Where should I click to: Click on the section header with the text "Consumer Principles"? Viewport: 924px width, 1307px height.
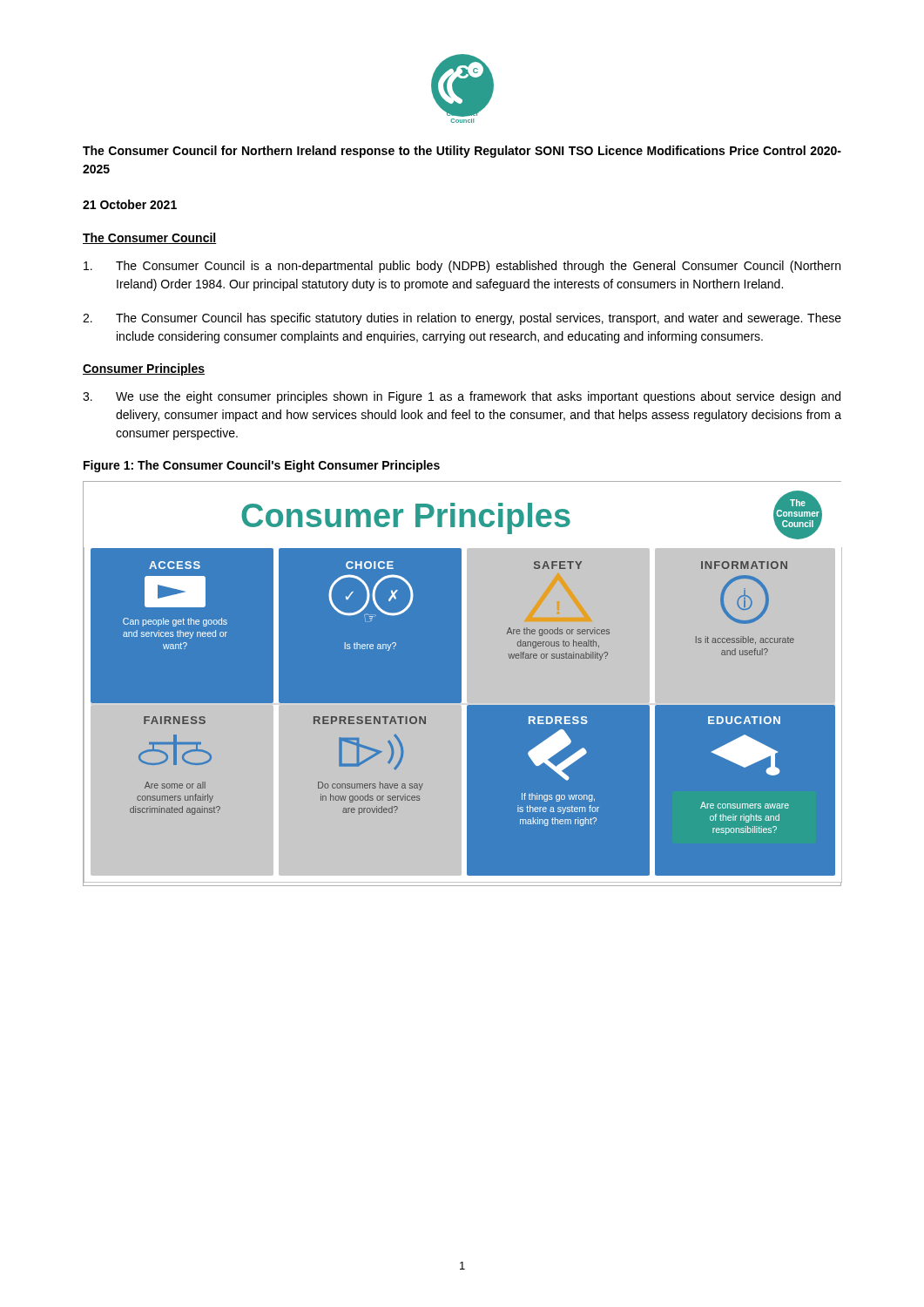(x=144, y=369)
